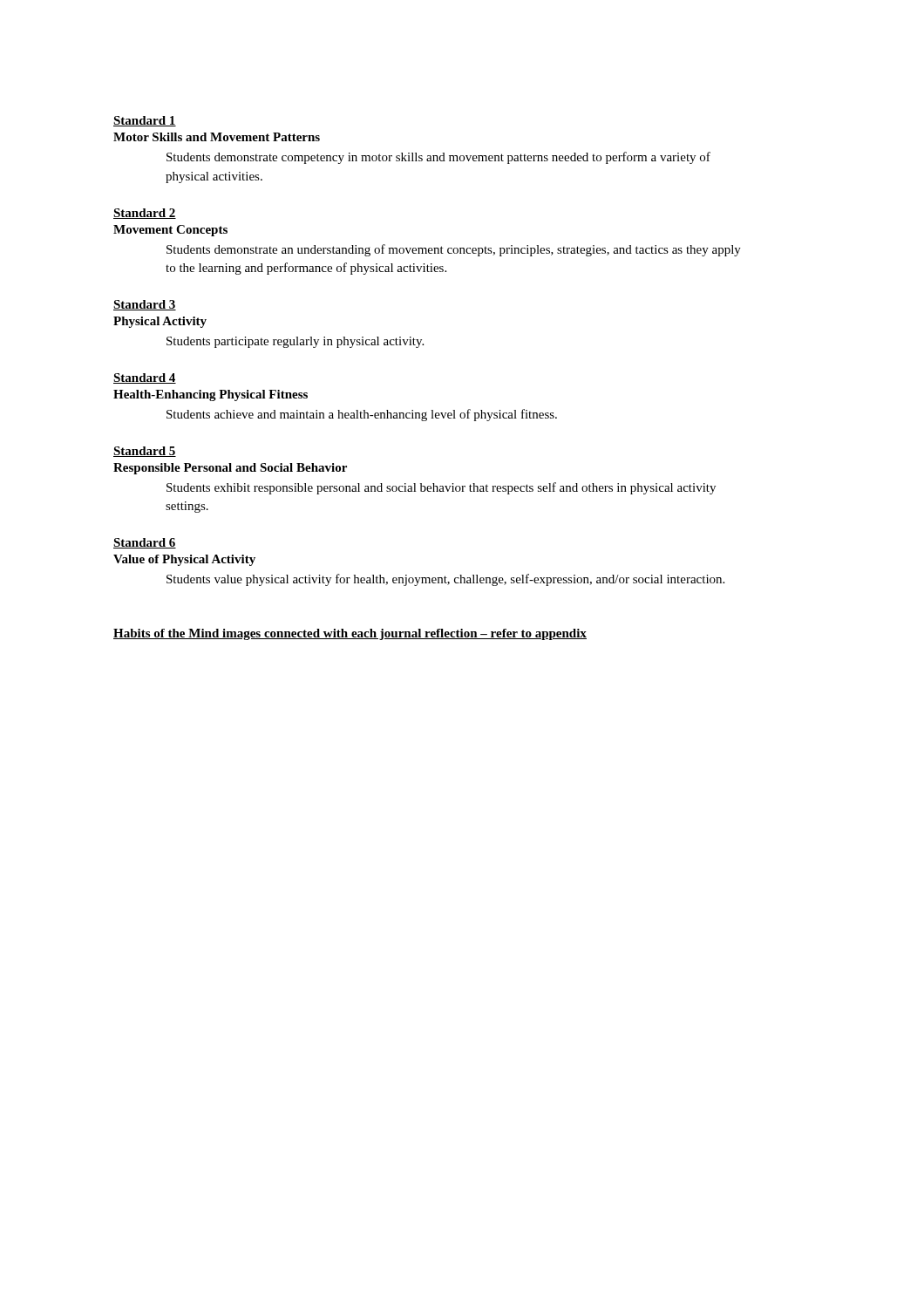Viewport: 924px width, 1308px height.
Task: Select the section header that says "Standard 6 Value of"
Action: tap(145, 543)
